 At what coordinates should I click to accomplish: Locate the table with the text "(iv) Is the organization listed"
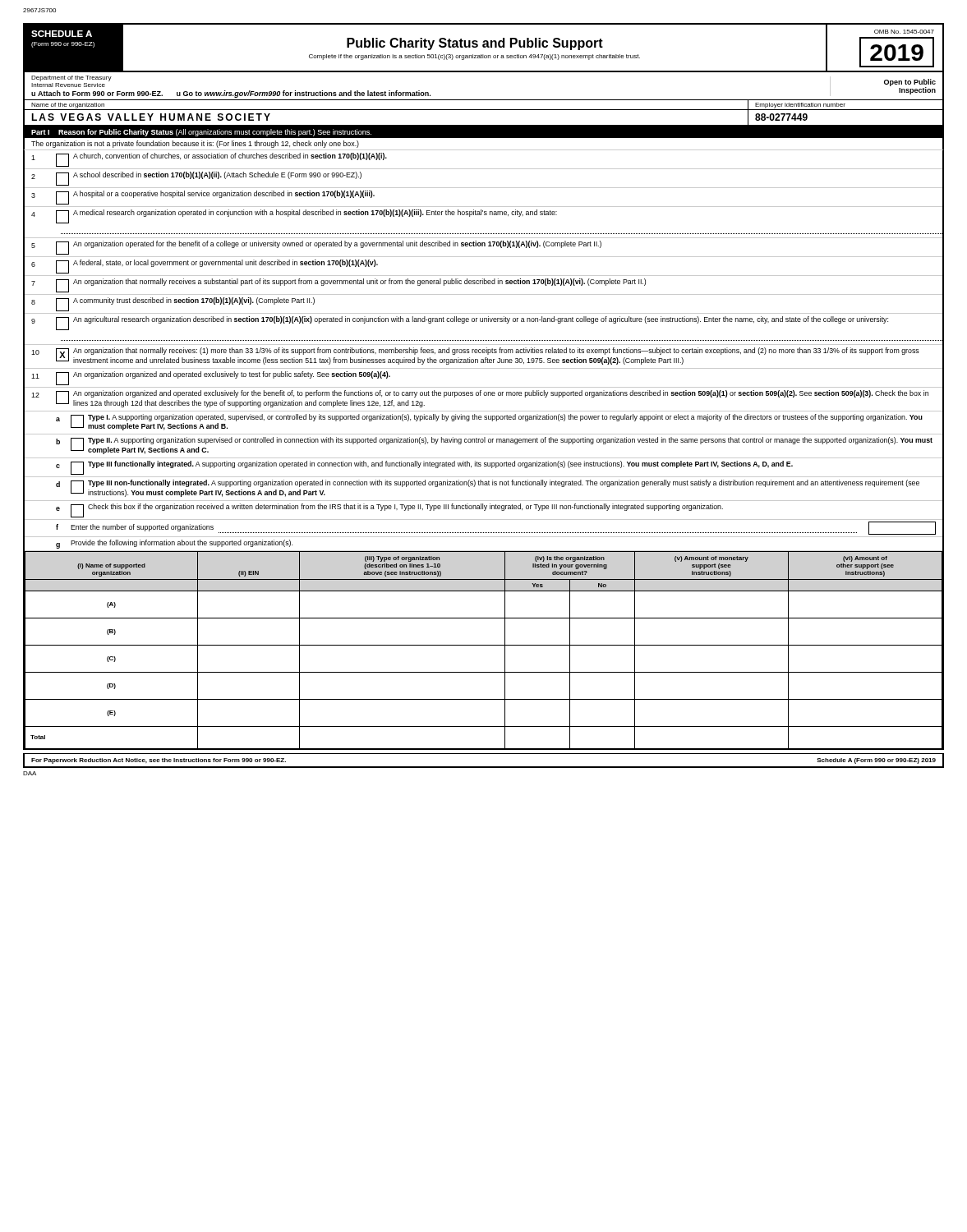pos(484,650)
